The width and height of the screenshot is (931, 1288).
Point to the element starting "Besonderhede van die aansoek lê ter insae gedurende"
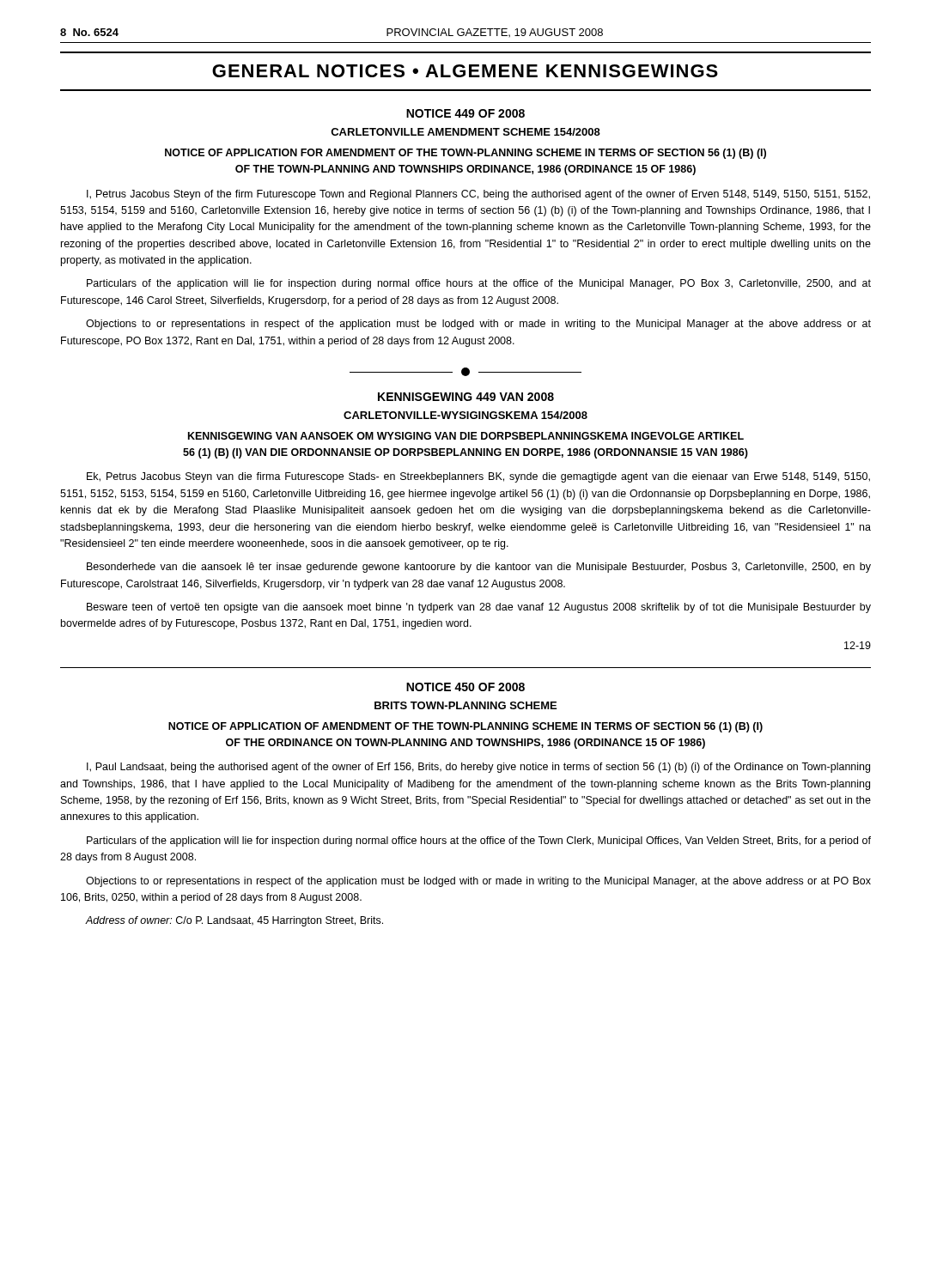point(466,576)
